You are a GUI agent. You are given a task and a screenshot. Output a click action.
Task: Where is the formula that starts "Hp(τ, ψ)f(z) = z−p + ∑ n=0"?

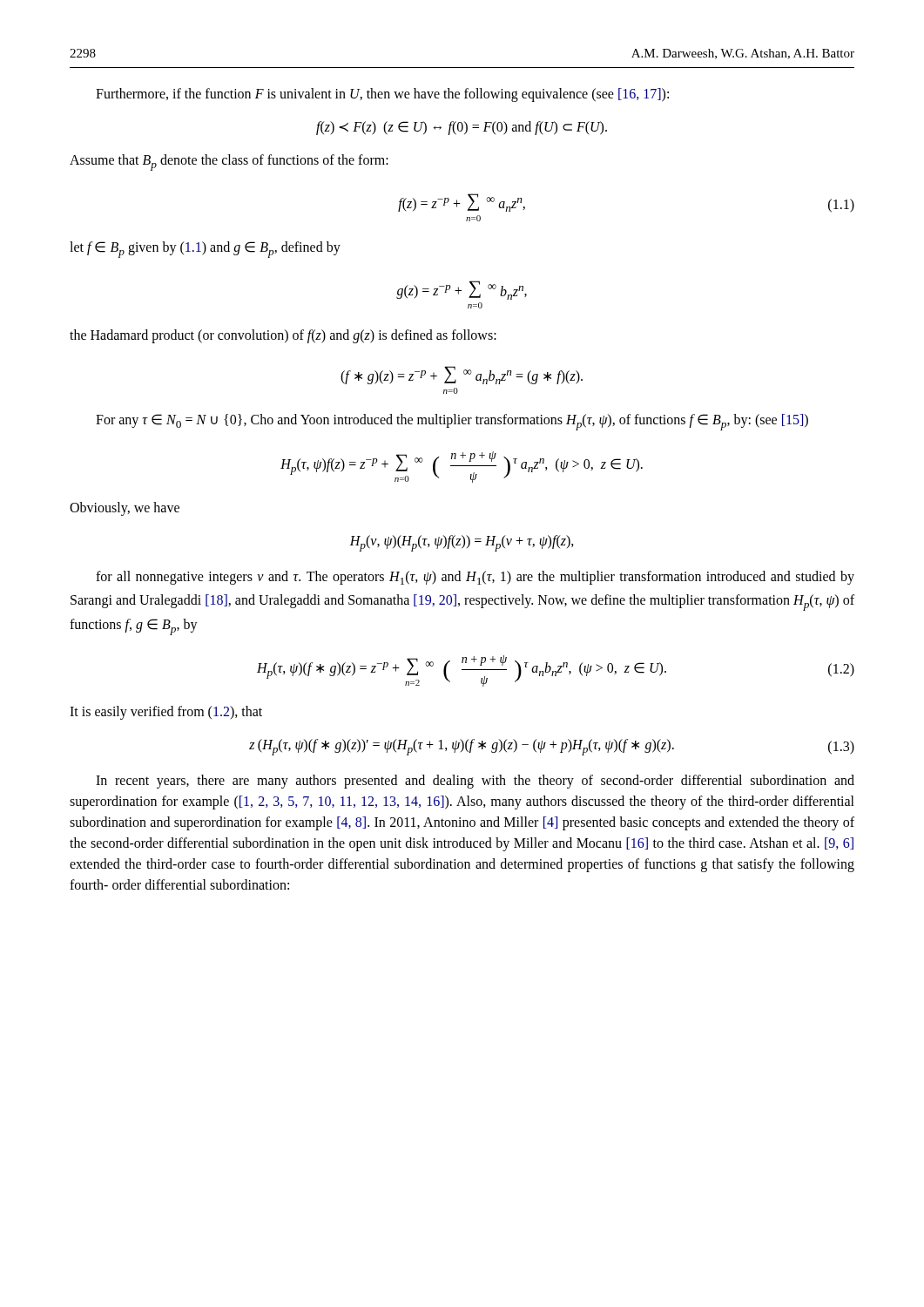pyautogui.click(x=462, y=465)
